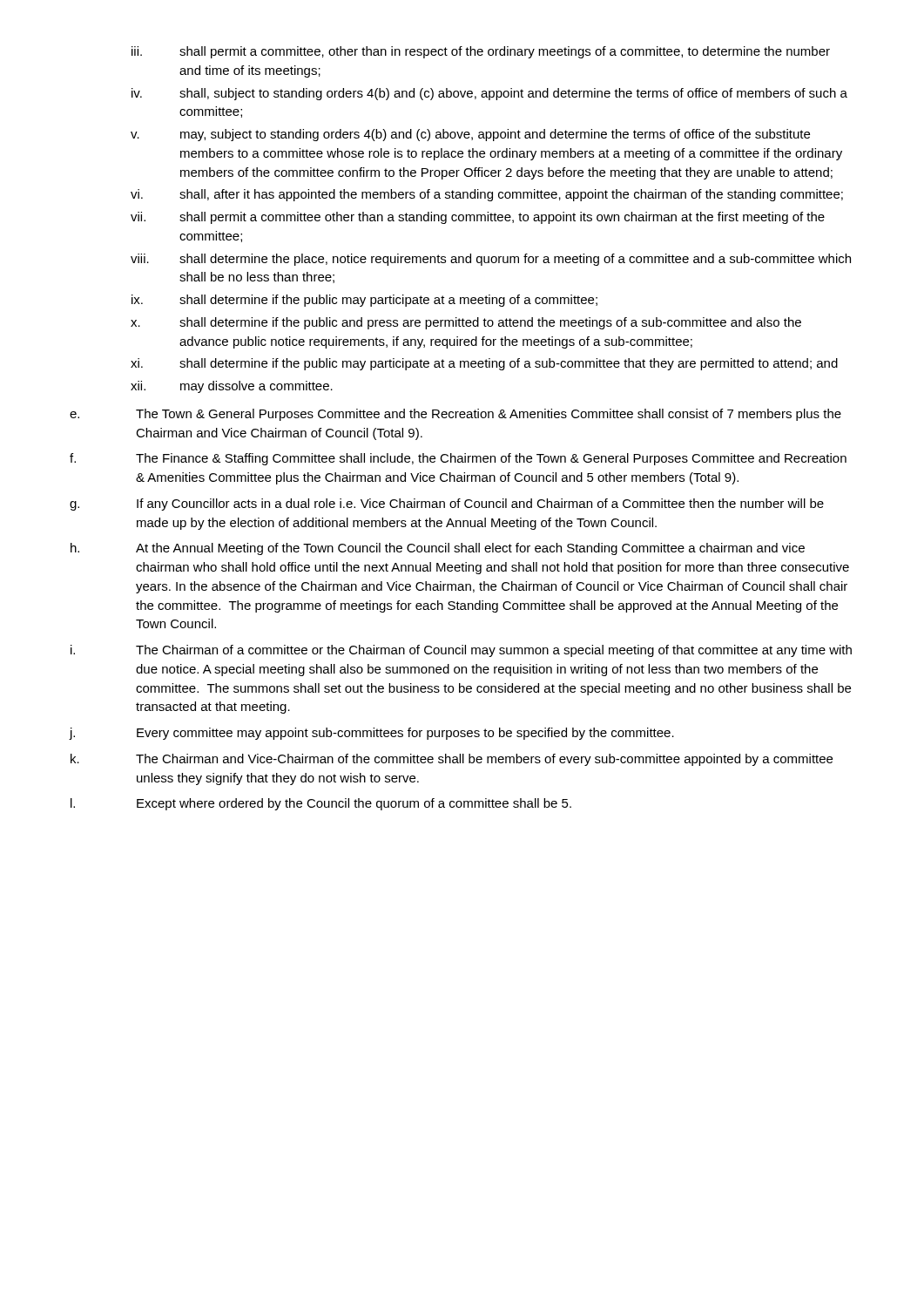Screen dimensions: 1307x924
Task: Navigate to the block starting "k. The Chairman and Vice-Chairman of the"
Action: point(462,768)
